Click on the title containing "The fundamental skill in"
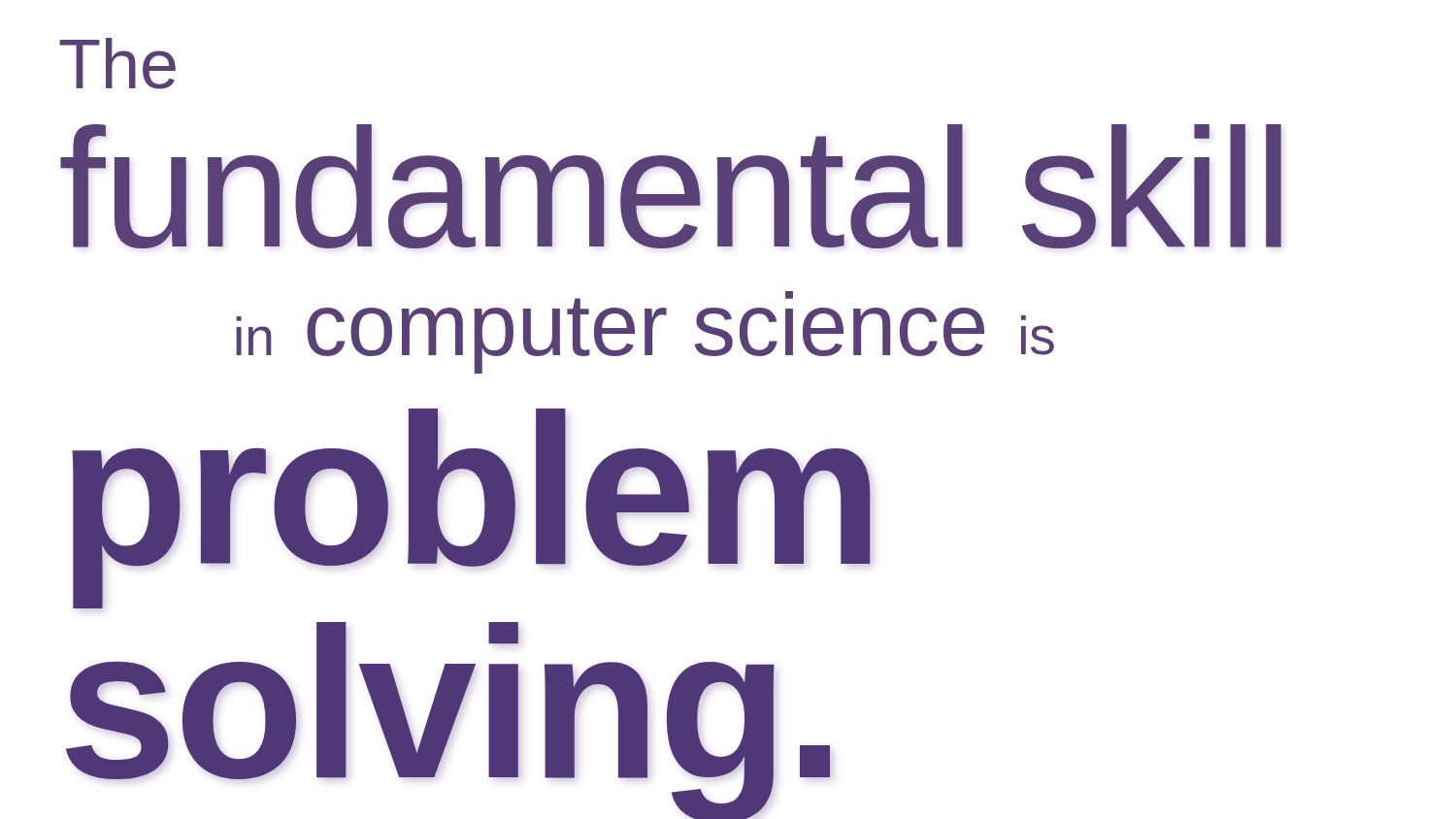Viewport: 1456px width, 819px height. pyautogui.click(x=728, y=420)
